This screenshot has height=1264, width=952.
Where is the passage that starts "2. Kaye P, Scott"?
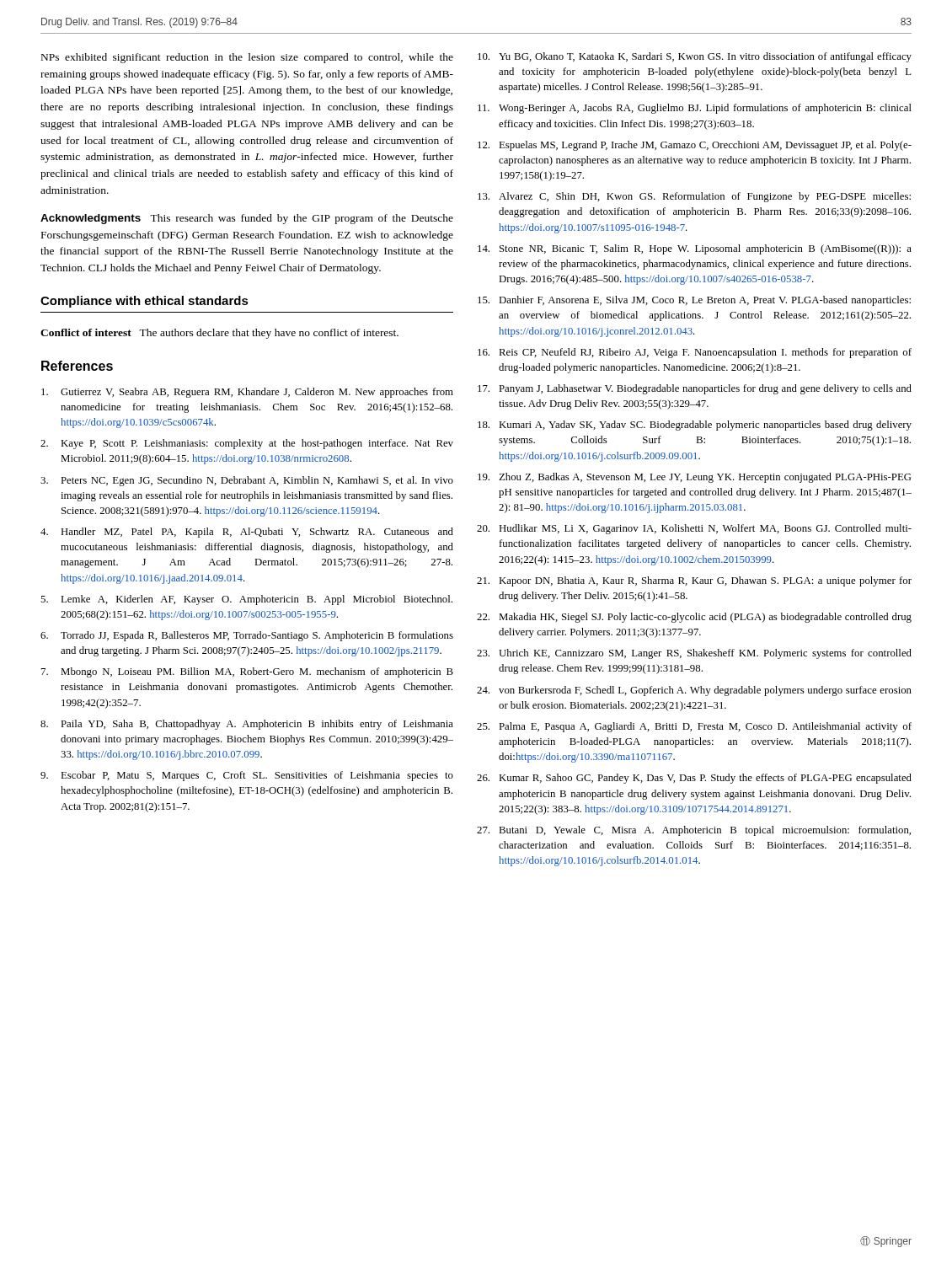click(x=247, y=451)
